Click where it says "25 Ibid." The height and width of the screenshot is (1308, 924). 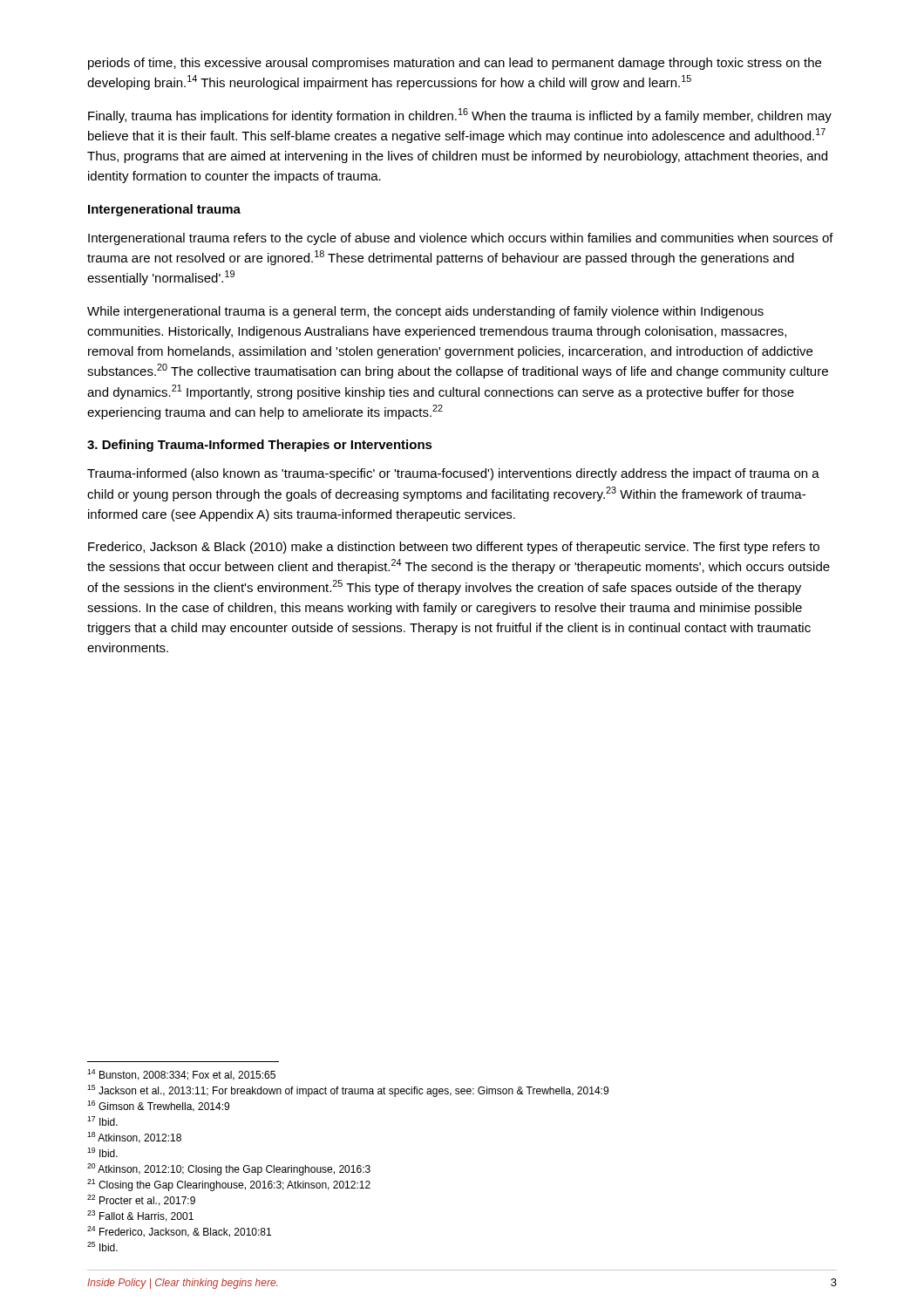coord(102,1247)
